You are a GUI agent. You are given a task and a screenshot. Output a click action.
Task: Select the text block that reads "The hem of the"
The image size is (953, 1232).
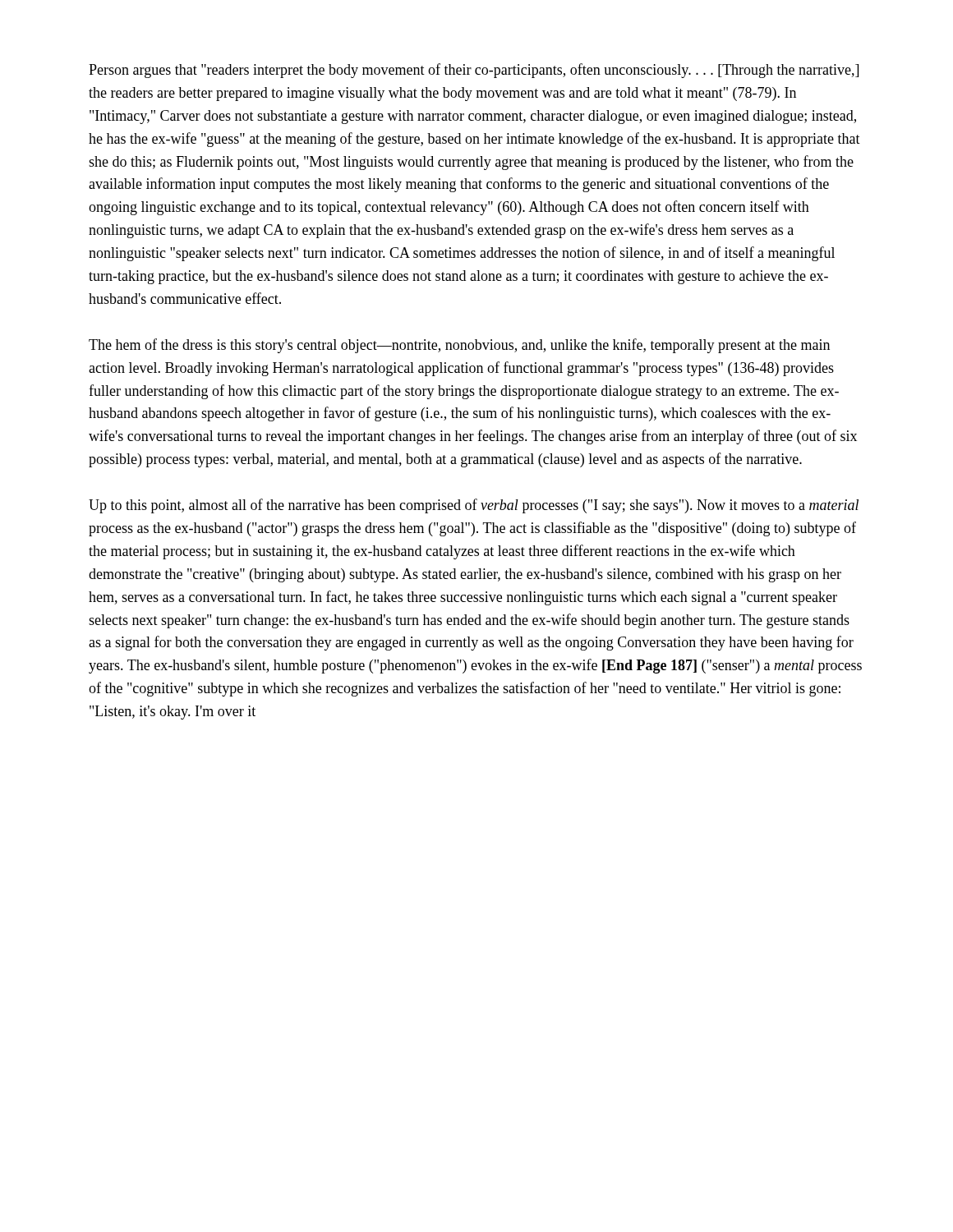coord(473,402)
